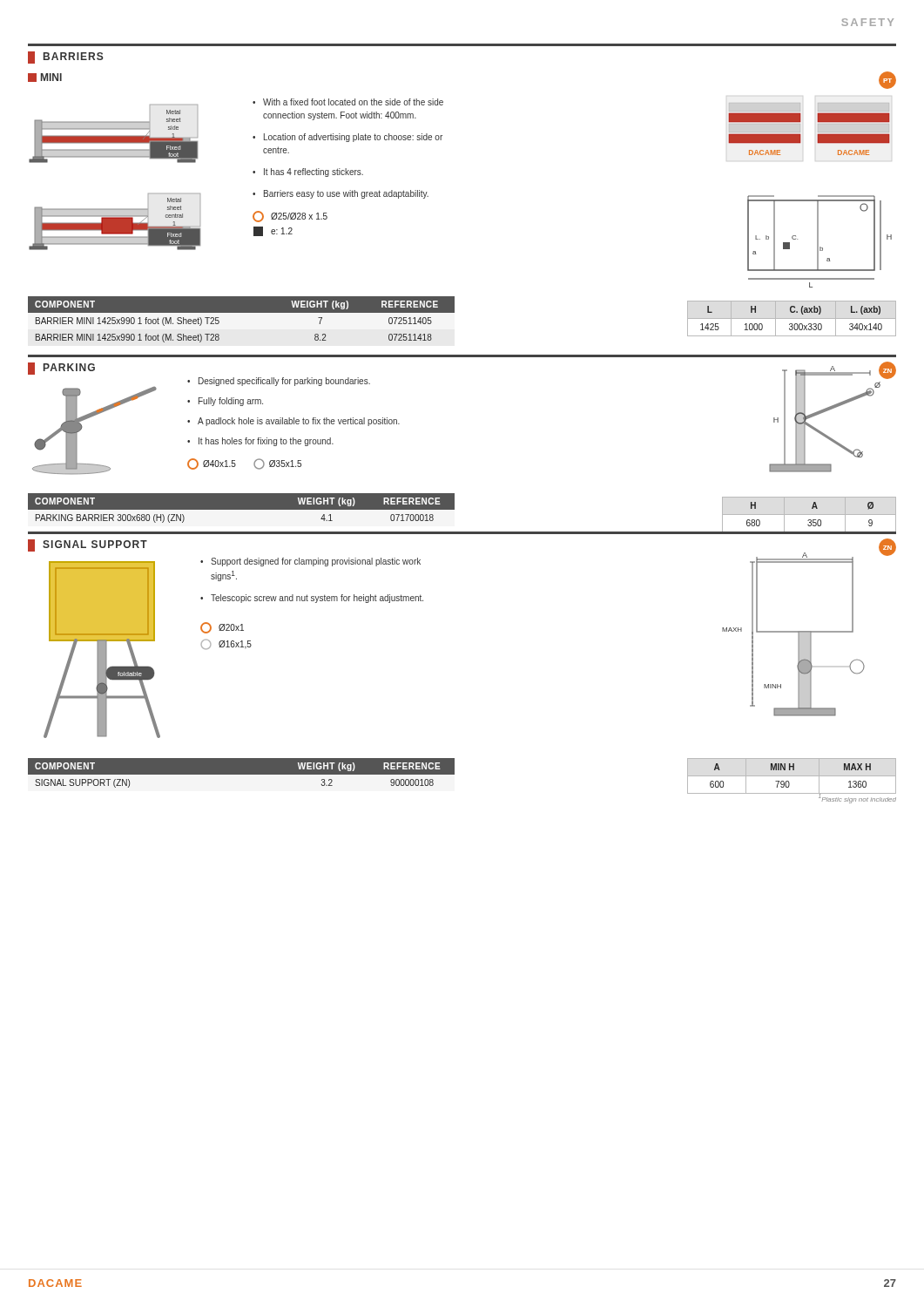Screen dimensions: 1307x924
Task: Point to the block beginning "1Plastic sign not"
Action: [857, 798]
